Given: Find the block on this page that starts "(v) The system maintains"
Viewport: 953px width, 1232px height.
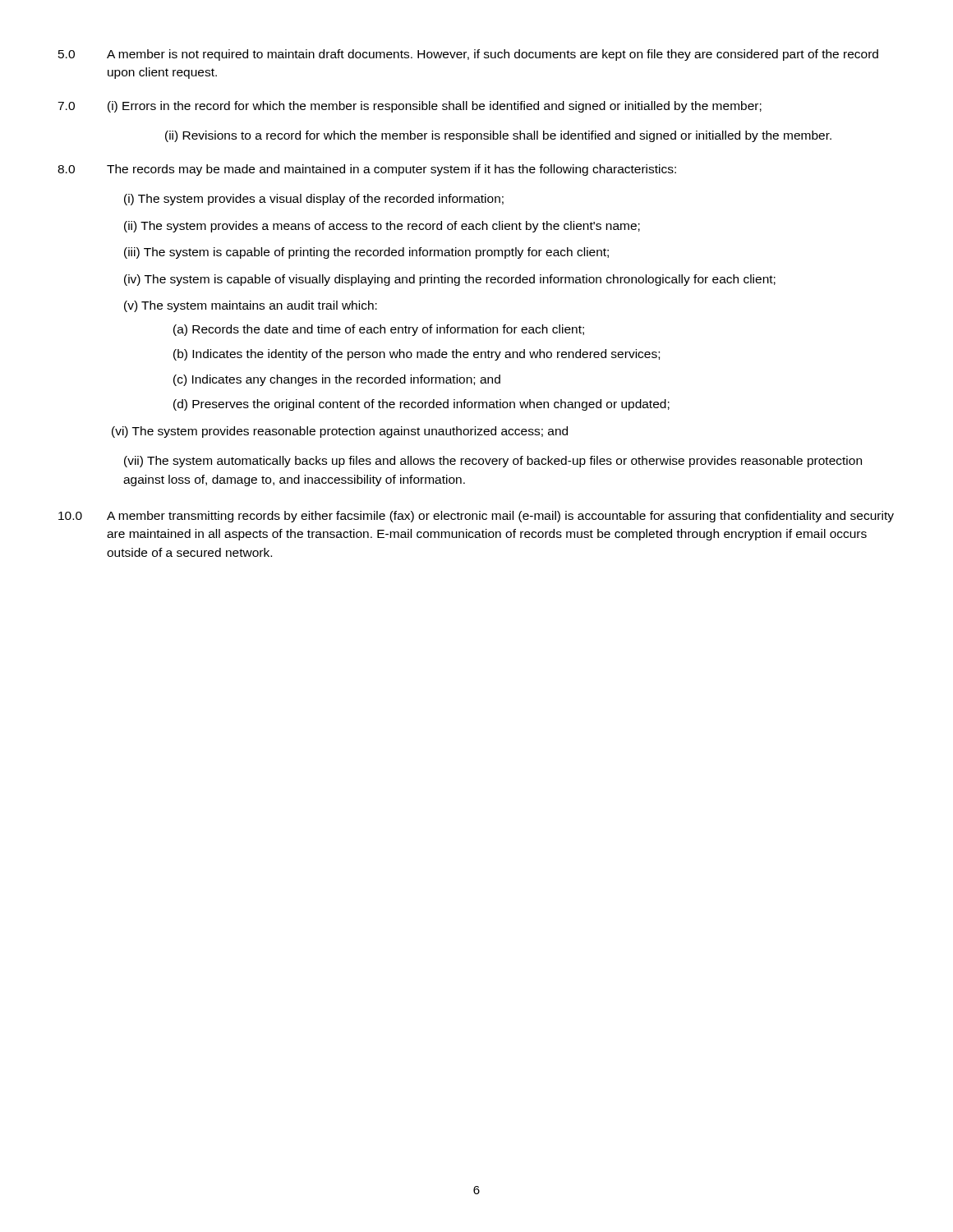Looking at the screenshot, I should (x=250, y=305).
